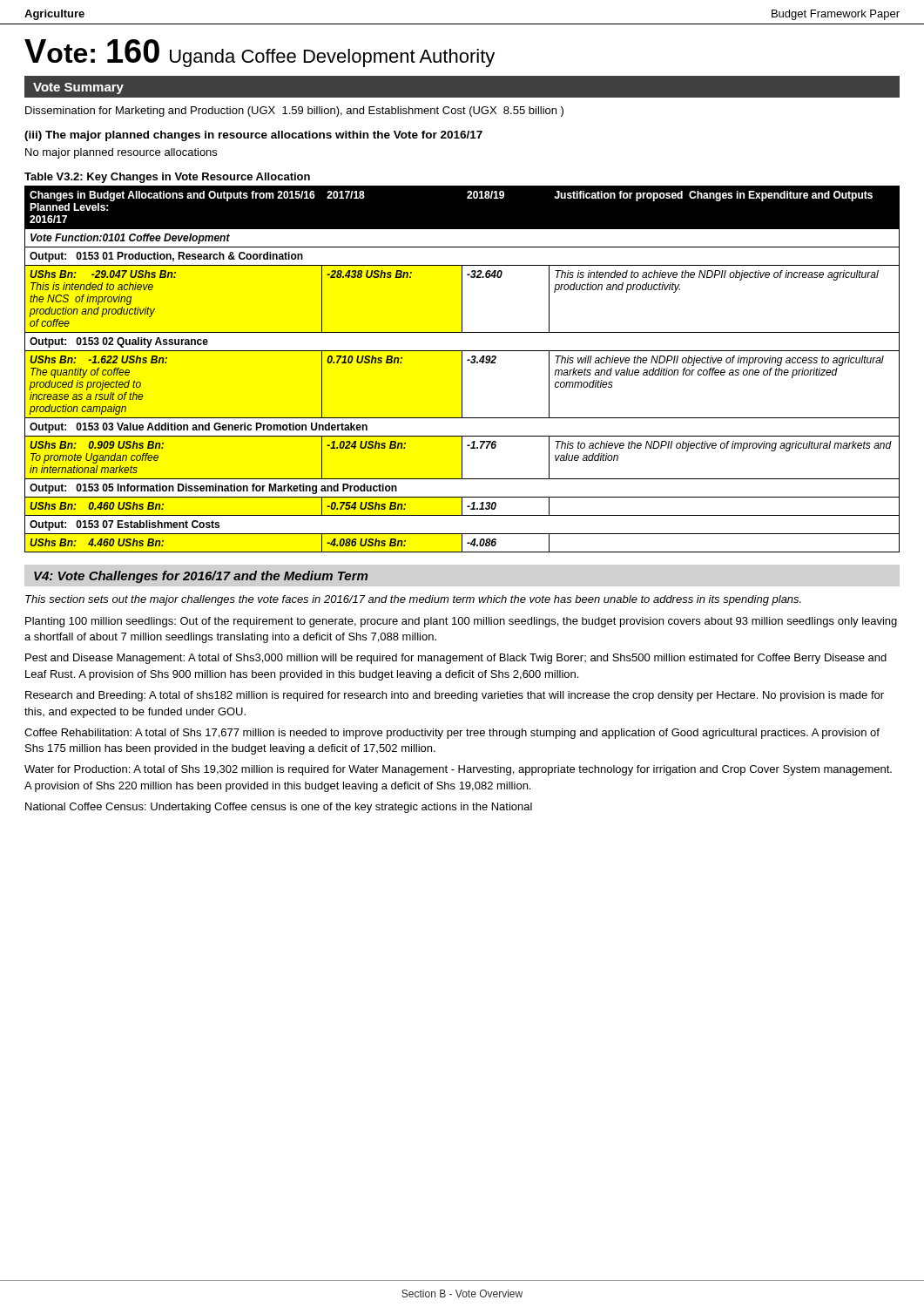Click on the table containing "Output: 0153 07"
This screenshot has width=924, height=1307.
click(462, 369)
